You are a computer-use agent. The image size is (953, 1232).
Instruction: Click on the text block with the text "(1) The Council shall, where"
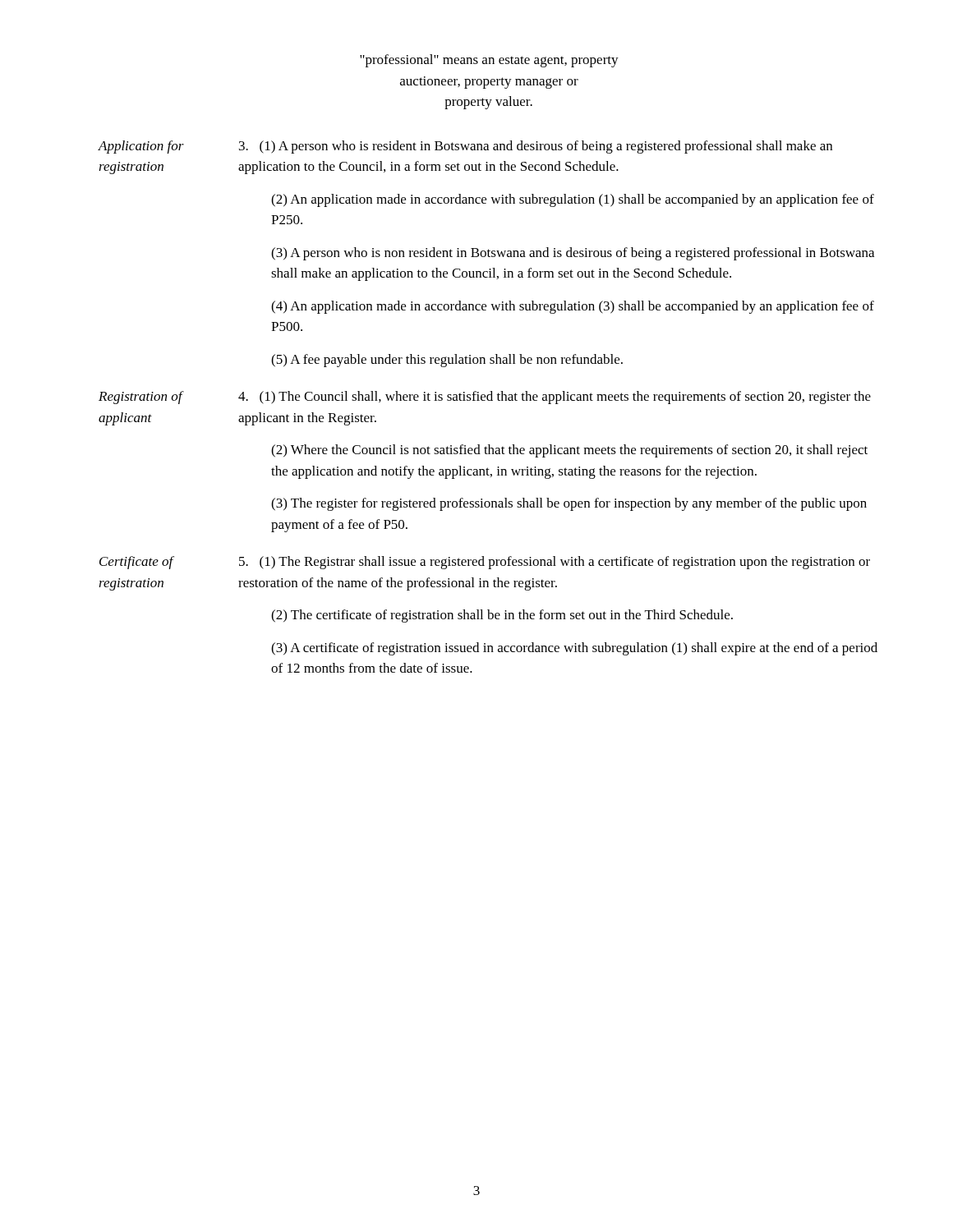pos(555,407)
